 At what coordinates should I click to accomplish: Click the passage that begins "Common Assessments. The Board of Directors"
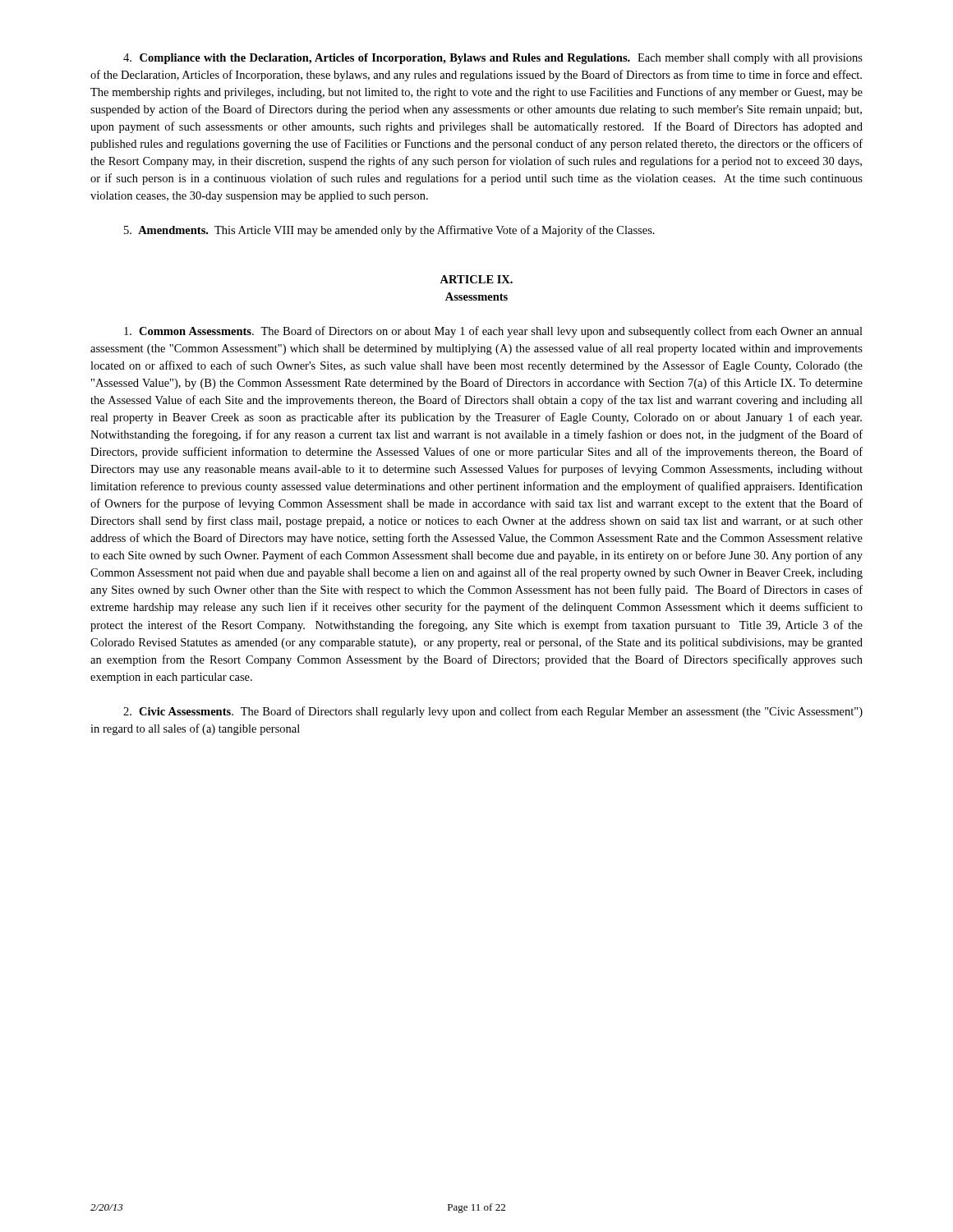tap(476, 504)
